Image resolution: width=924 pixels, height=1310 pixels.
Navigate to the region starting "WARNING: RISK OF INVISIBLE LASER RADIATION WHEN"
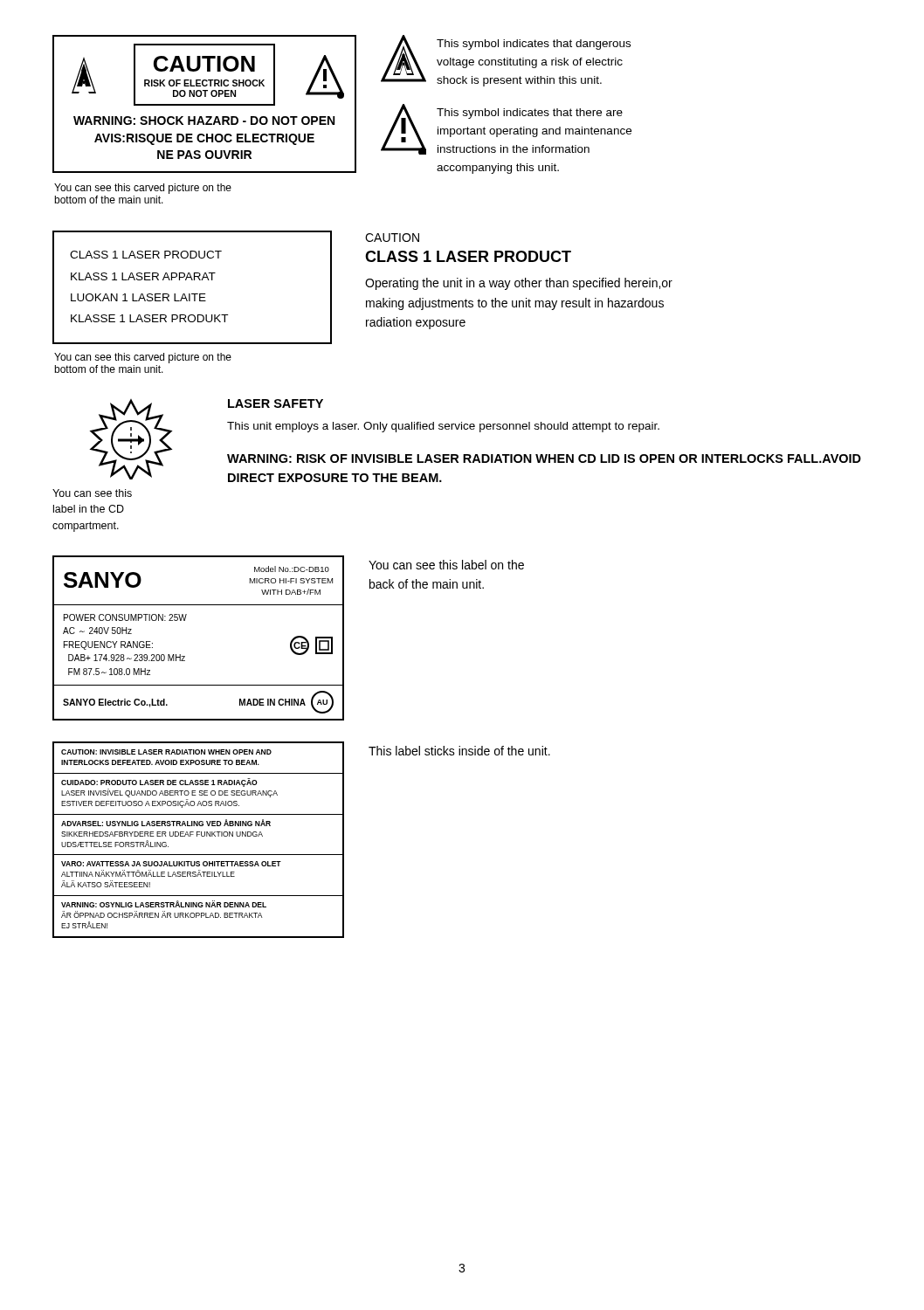pyautogui.click(x=544, y=468)
